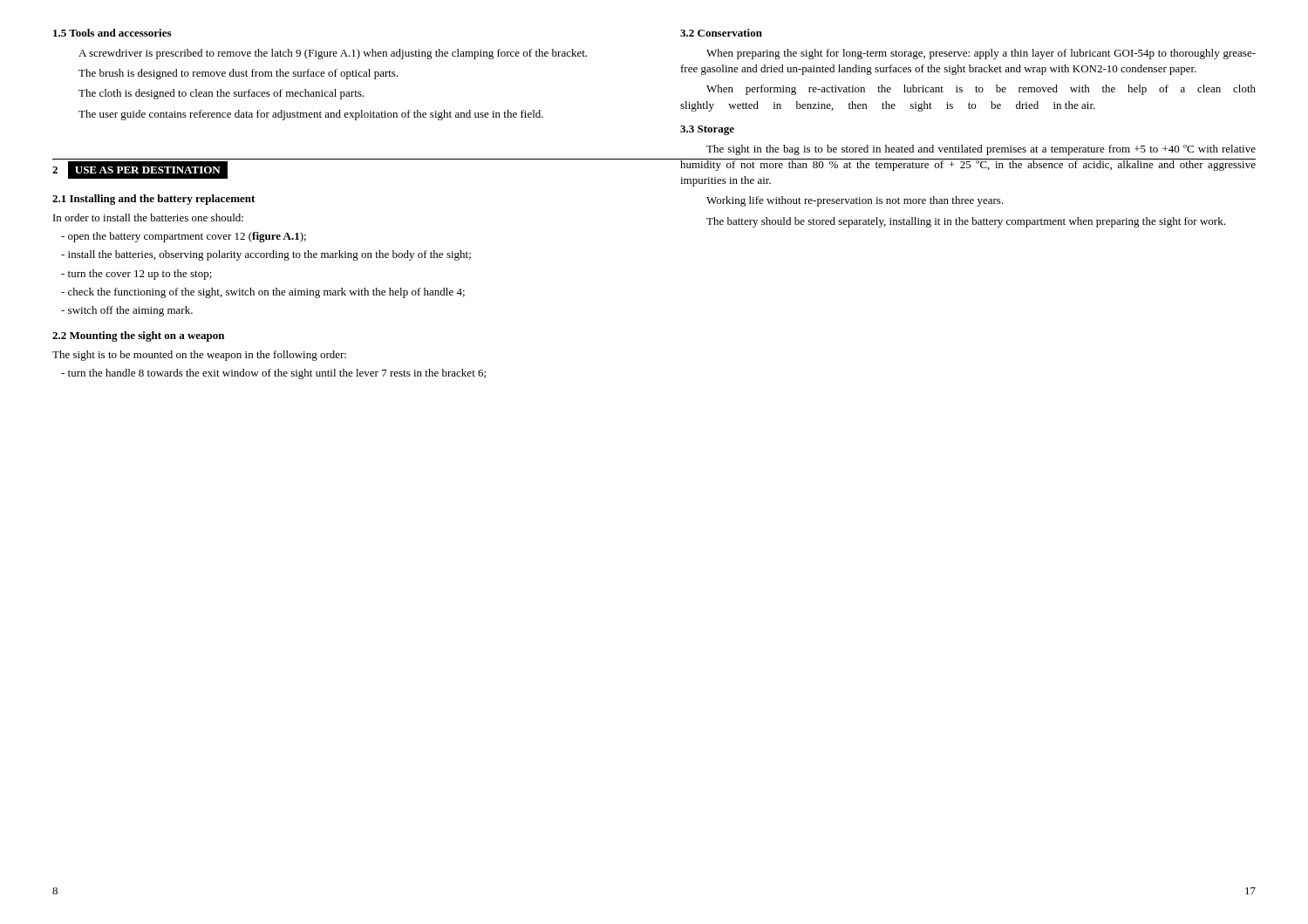This screenshot has width=1308, height=924.
Task: Locate the text "2.1 Installing and the battery replacement"
Action: 154,198
